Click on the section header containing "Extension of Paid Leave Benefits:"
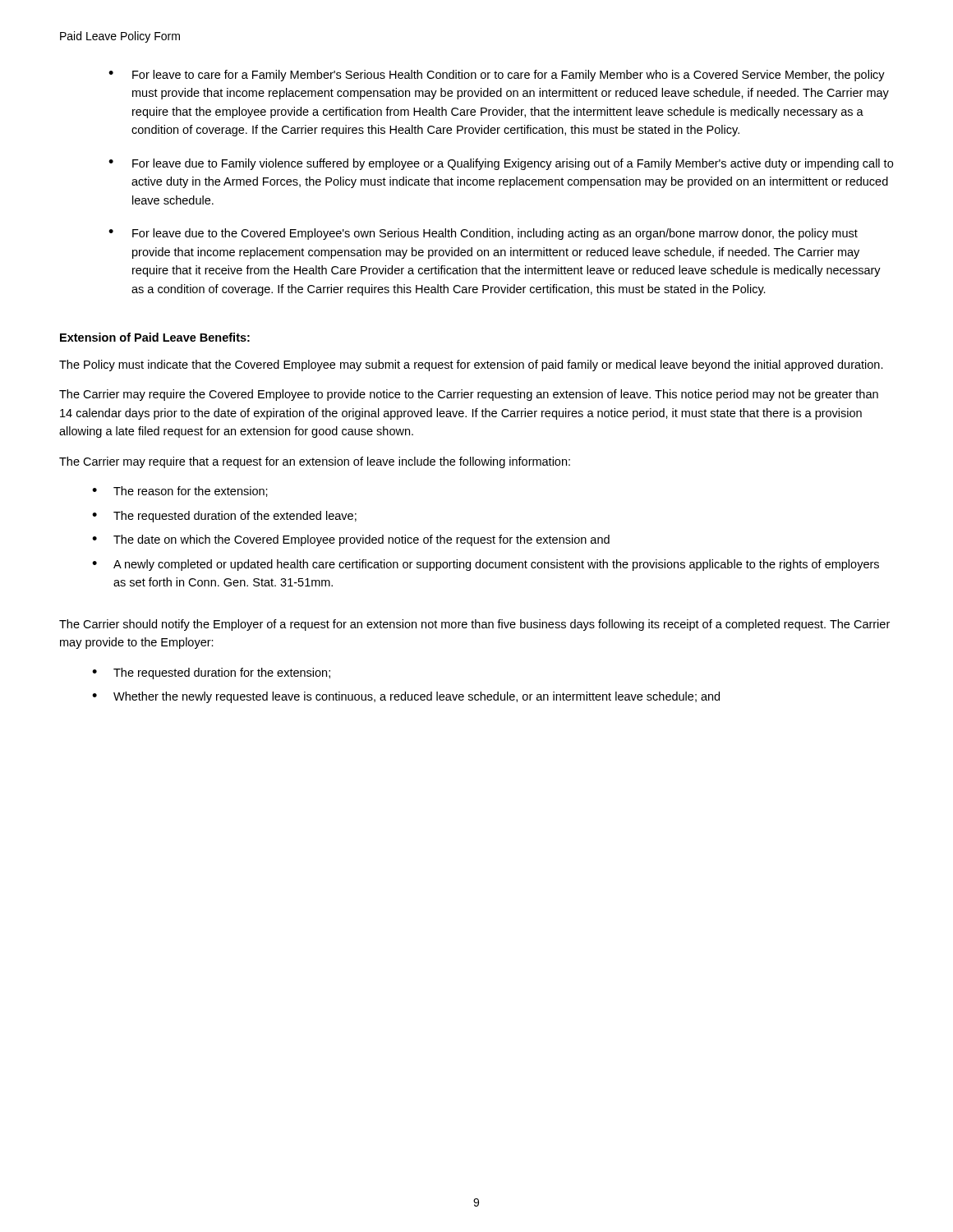 [x=155, y=338]
